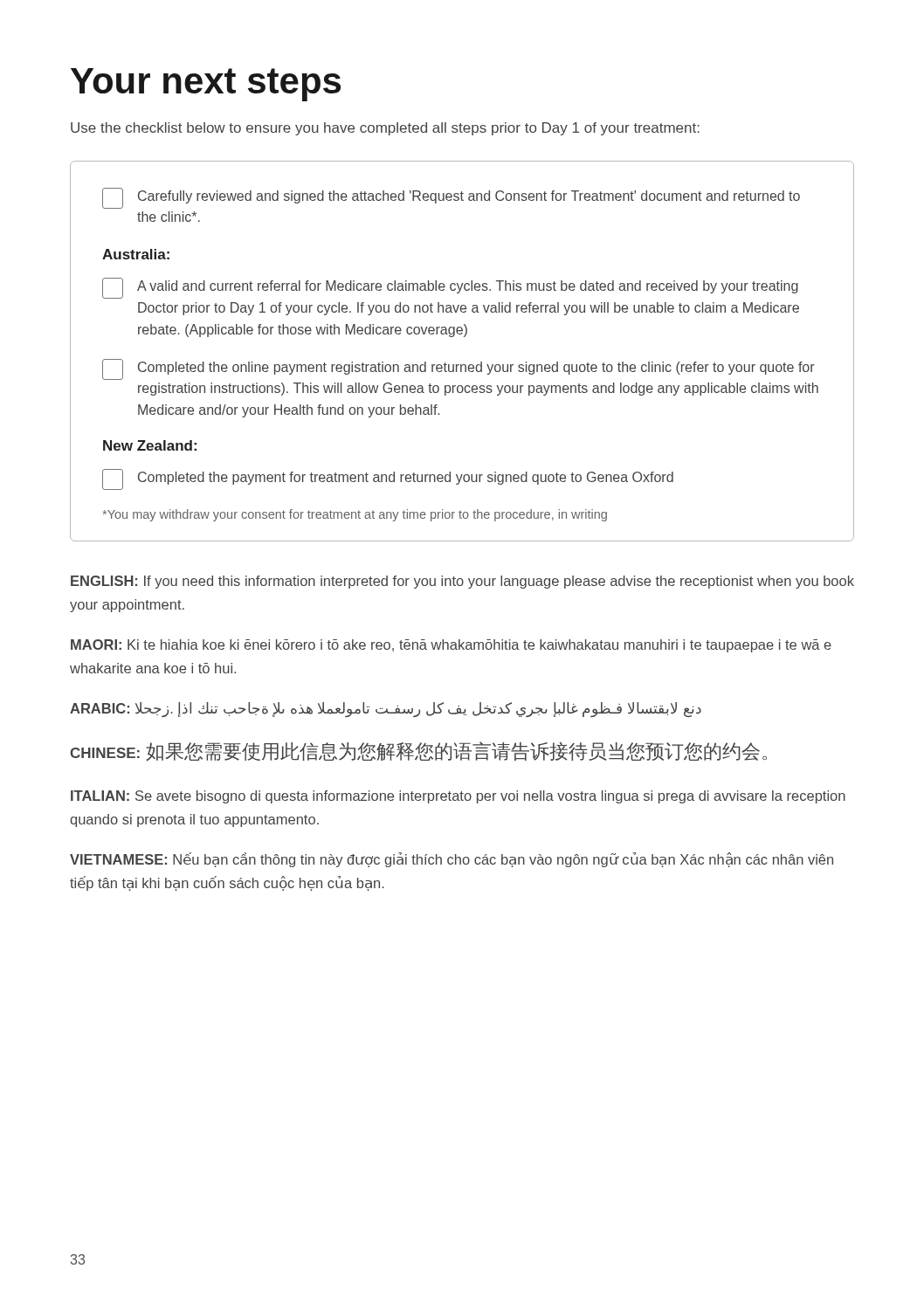This screenshot has width=924, height=1310.
Task: Navigate to the element starting "ENGLISH: If you need"
Action: click(x=462, y=593)
